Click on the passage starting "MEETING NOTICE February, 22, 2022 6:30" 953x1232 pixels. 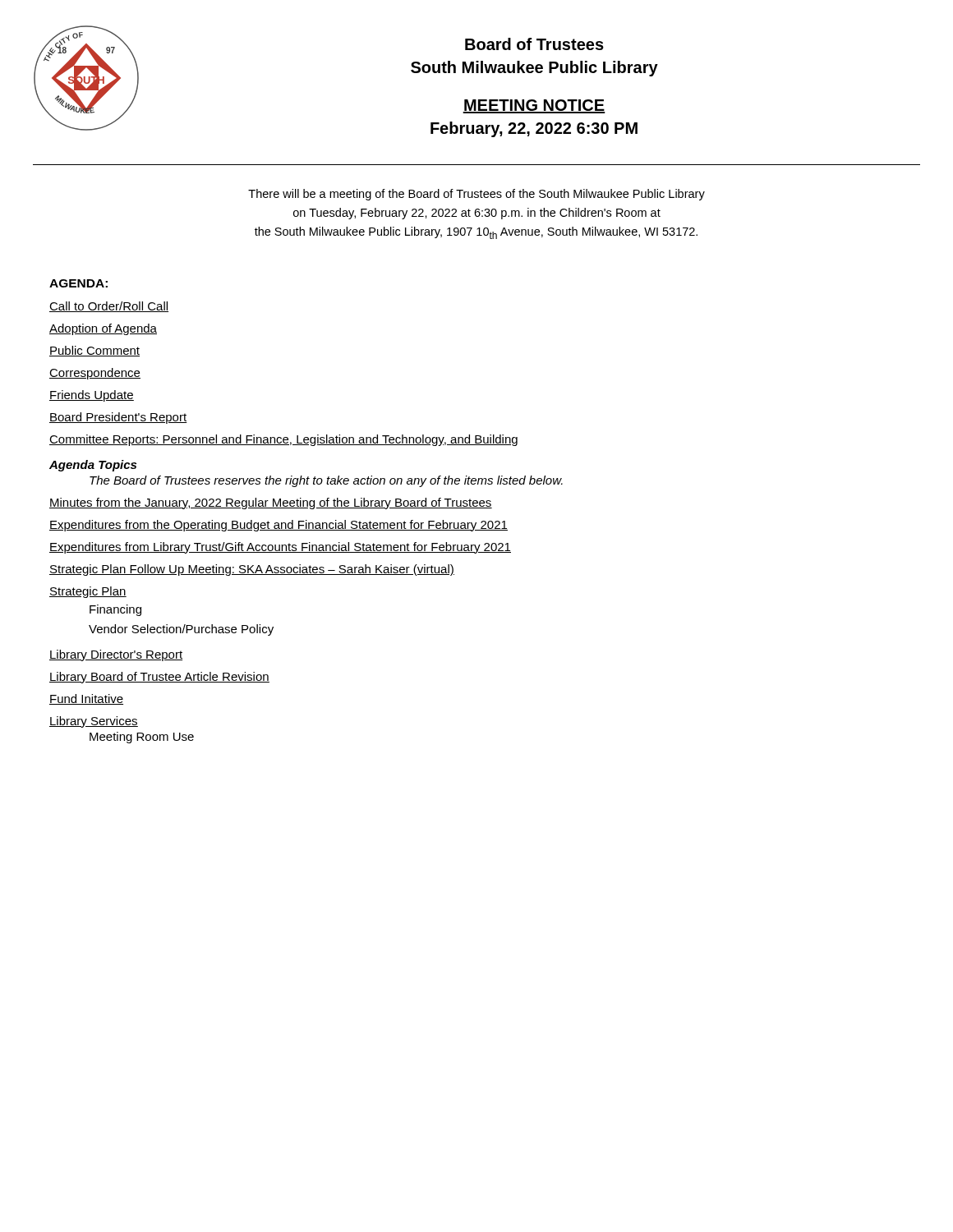[x=534, y=117]
